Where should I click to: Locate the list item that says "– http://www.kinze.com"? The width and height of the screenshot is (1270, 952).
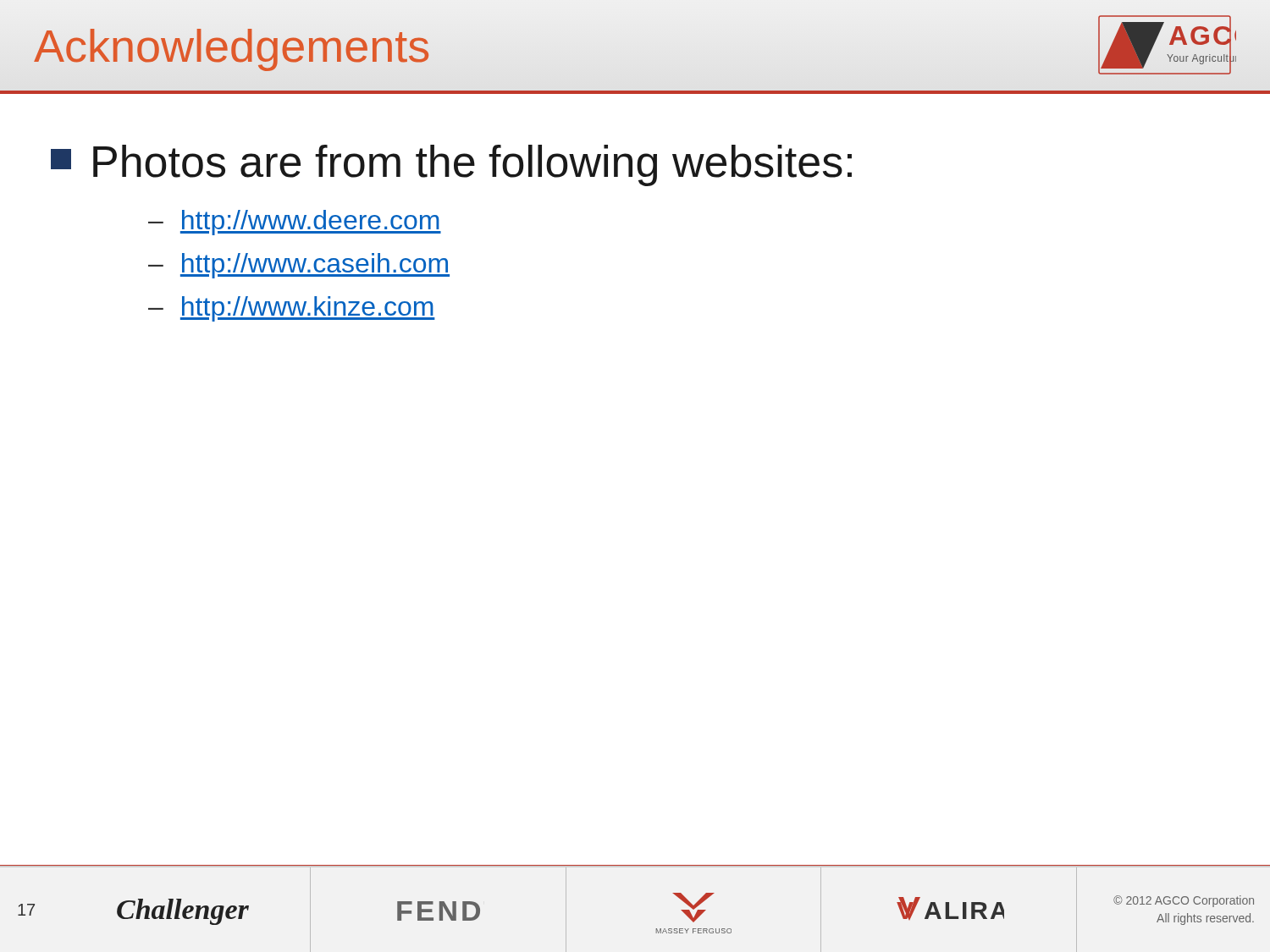(291, 307)
